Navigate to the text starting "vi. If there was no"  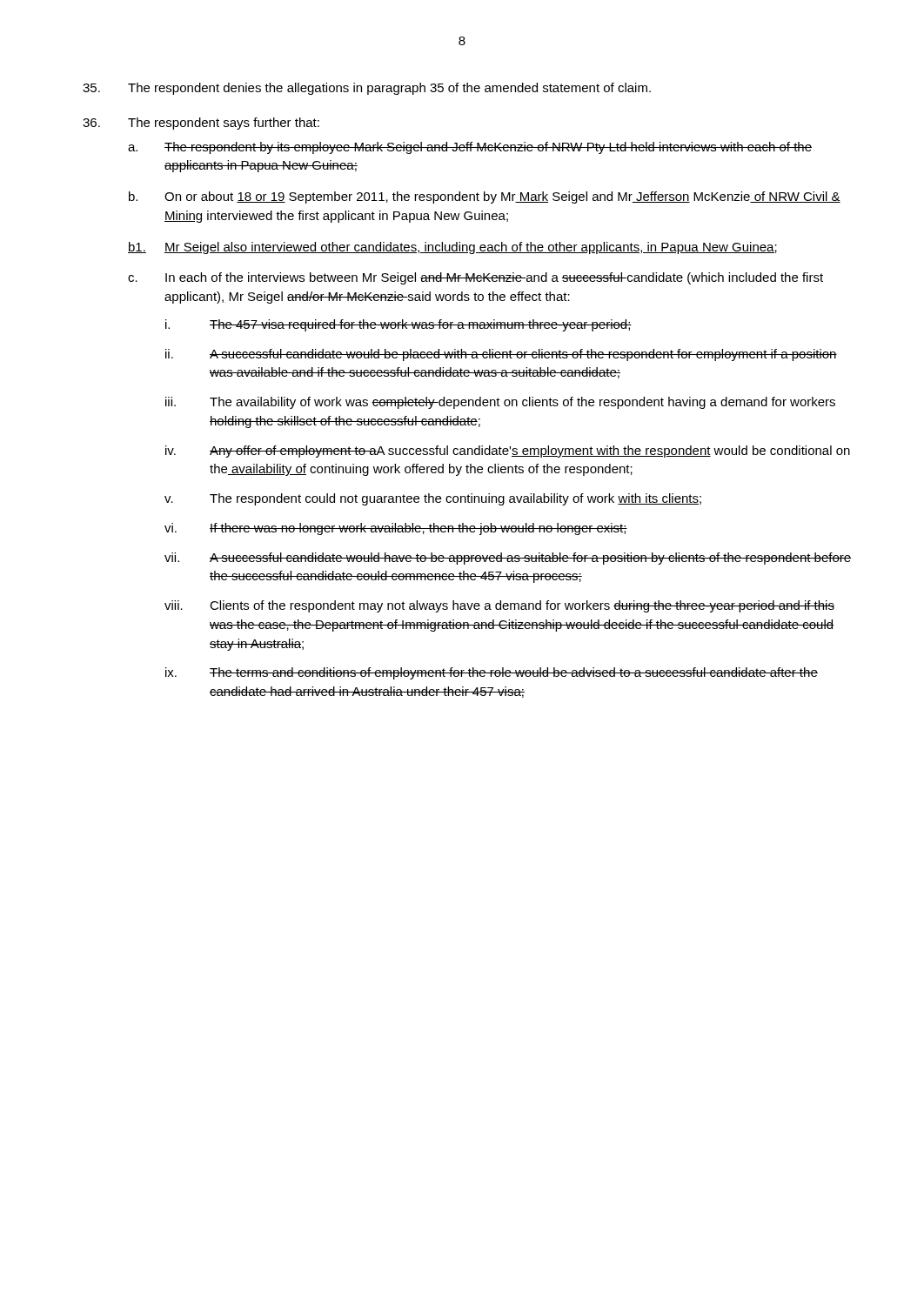pyautogui.click(x=512, y=528)
